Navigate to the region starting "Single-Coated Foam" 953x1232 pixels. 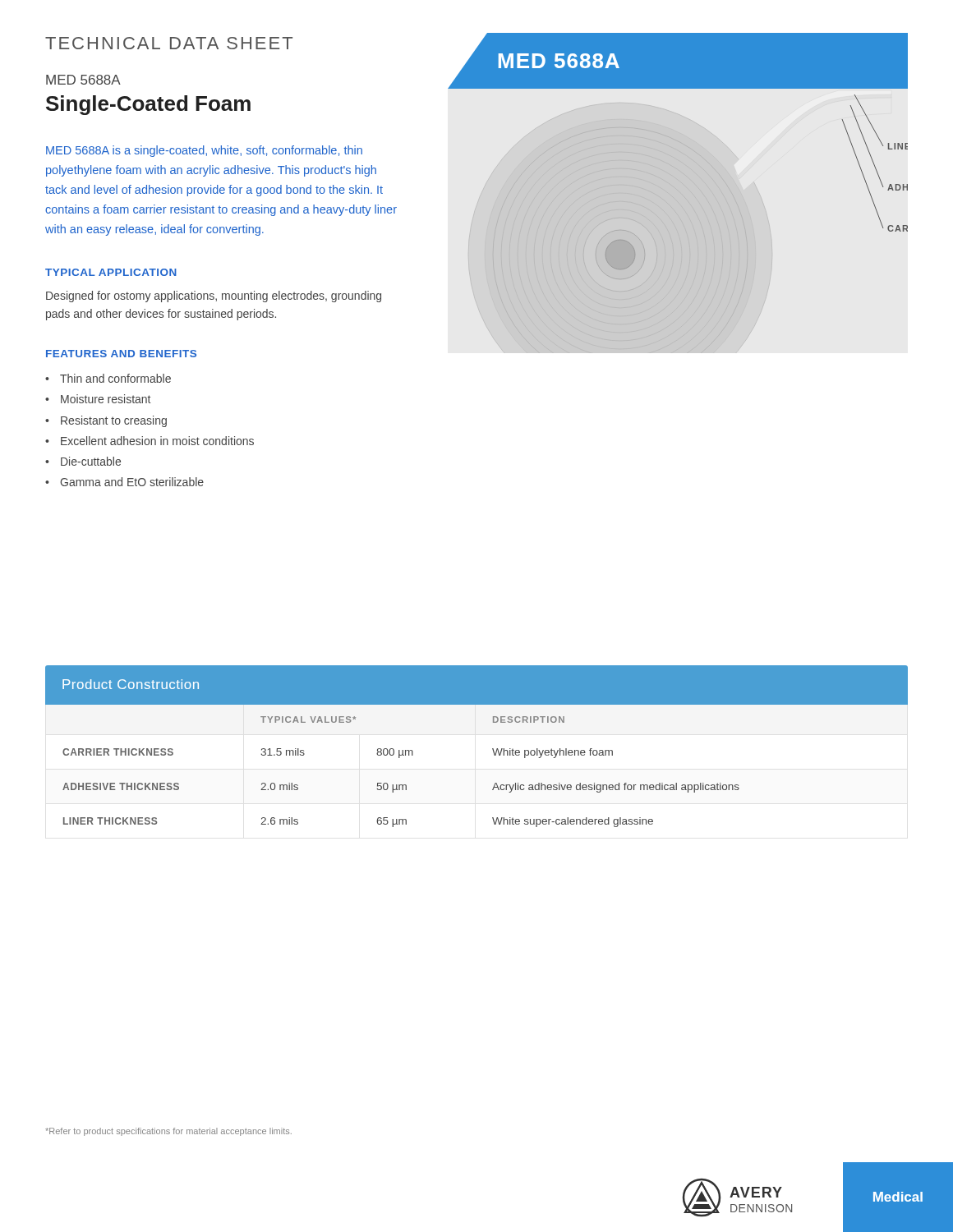(x=148, y=103)
